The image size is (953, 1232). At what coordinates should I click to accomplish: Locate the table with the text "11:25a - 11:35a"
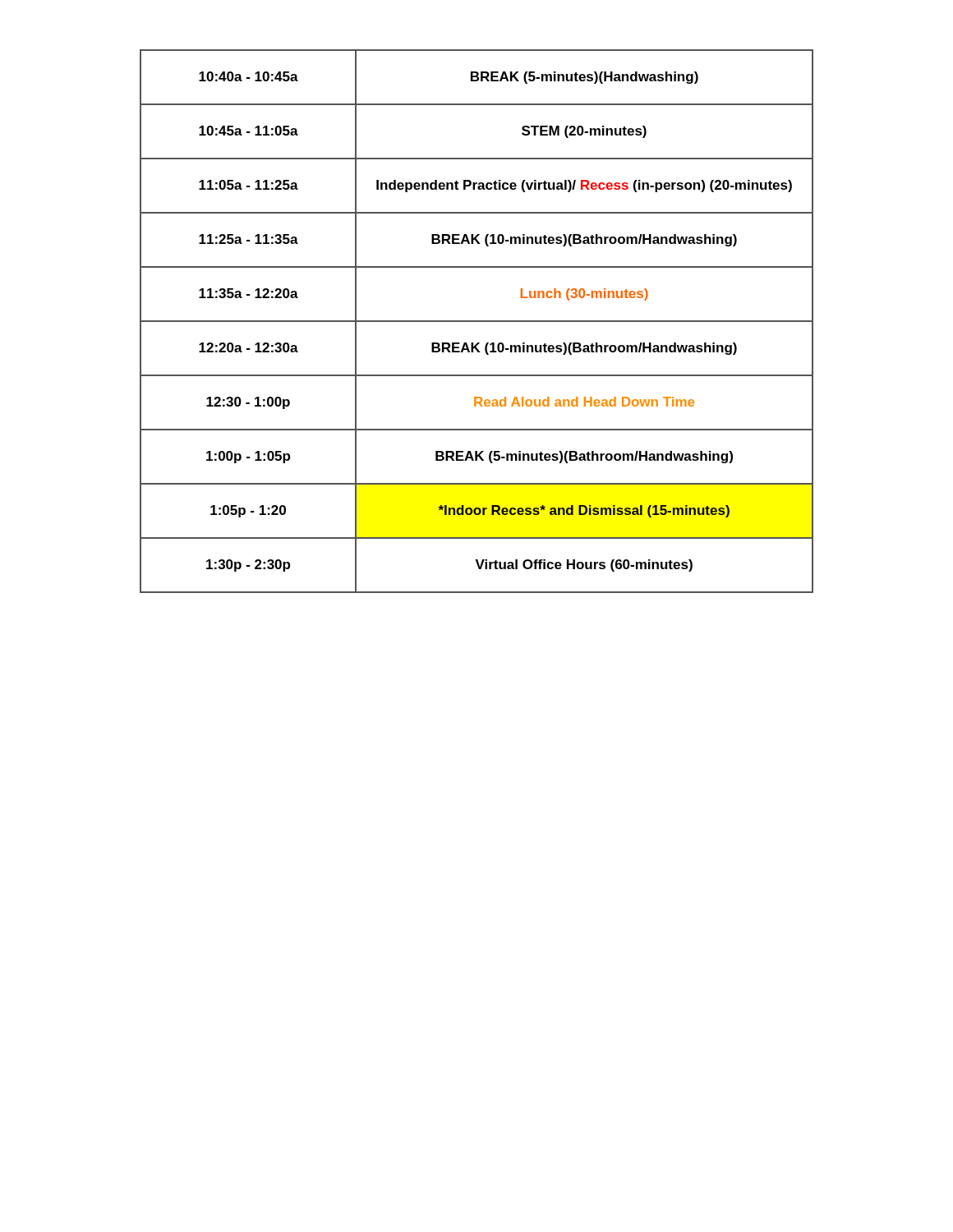click(x=476, y=321)
